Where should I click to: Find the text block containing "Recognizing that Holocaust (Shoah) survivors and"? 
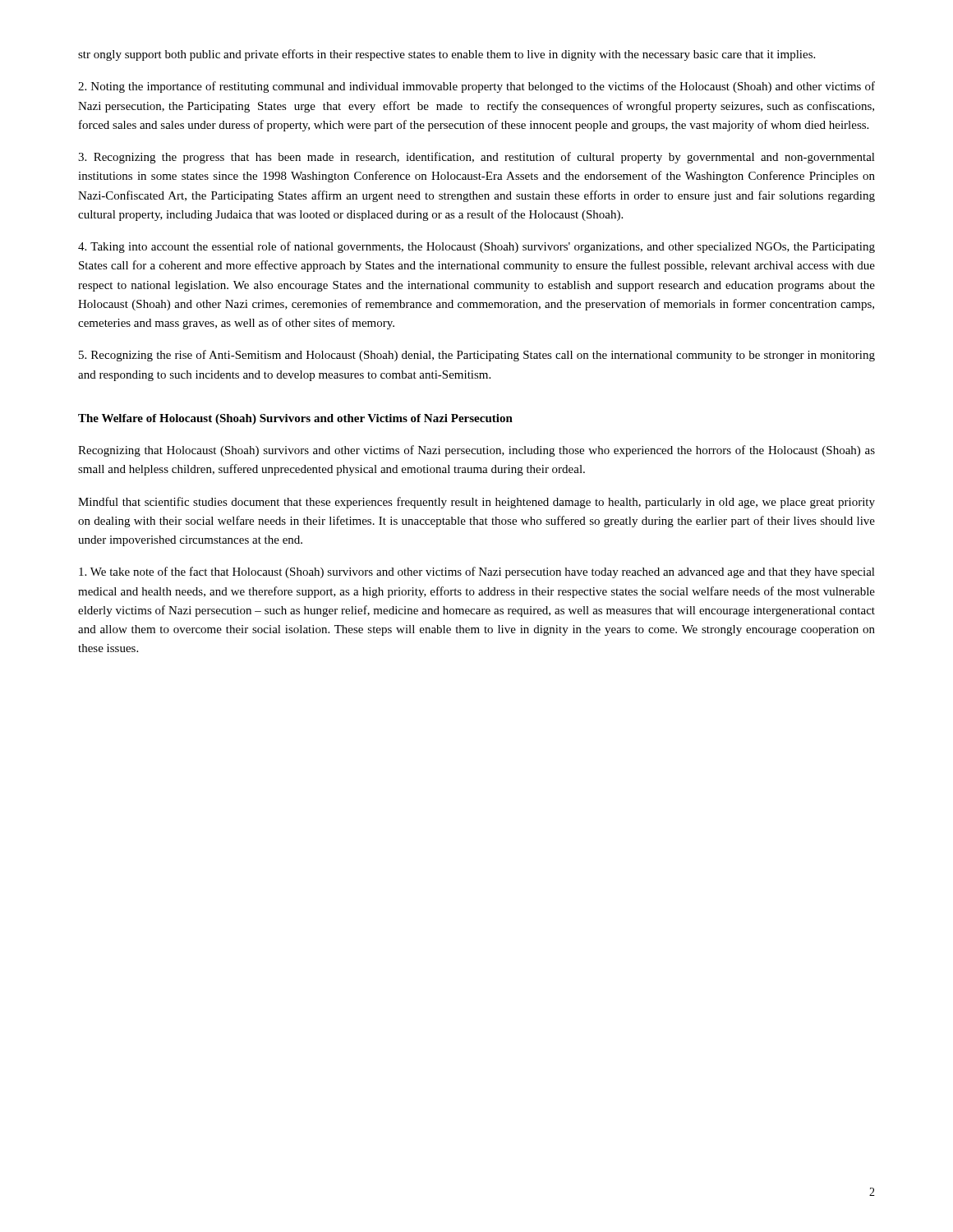476,460
